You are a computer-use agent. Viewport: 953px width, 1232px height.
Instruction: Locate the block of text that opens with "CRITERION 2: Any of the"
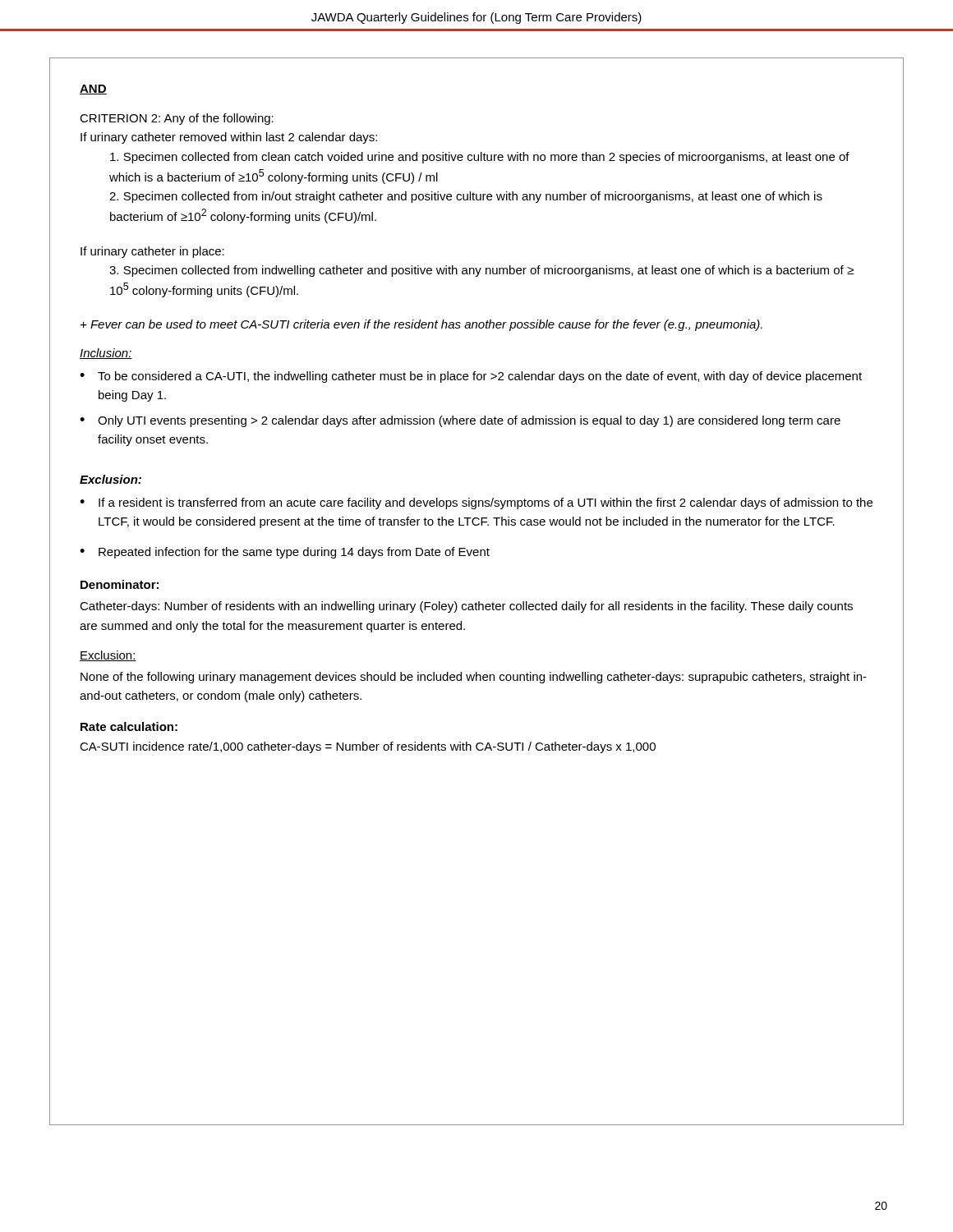pos(476,169)
